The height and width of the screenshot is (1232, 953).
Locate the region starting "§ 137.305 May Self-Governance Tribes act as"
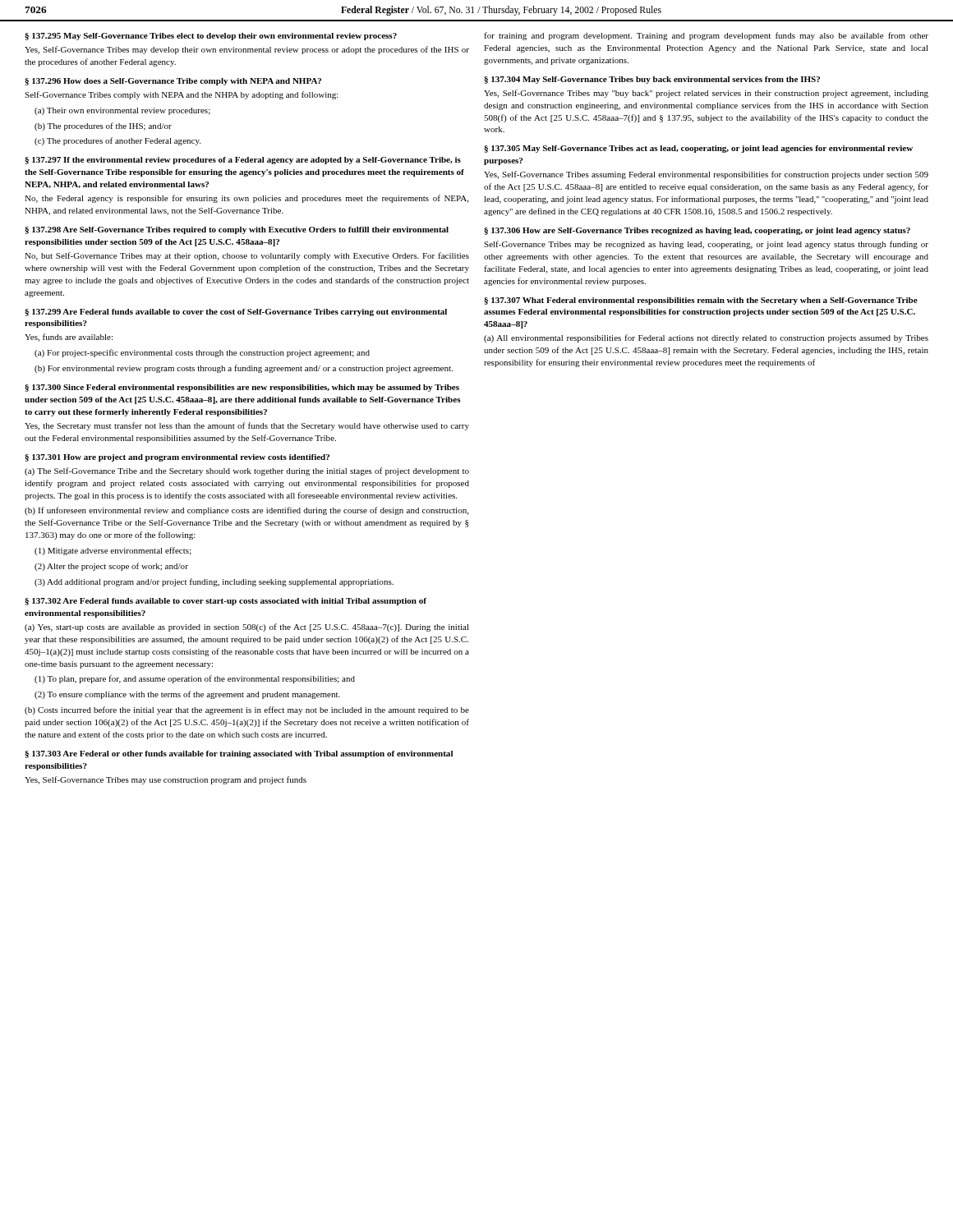coord(698,154)
